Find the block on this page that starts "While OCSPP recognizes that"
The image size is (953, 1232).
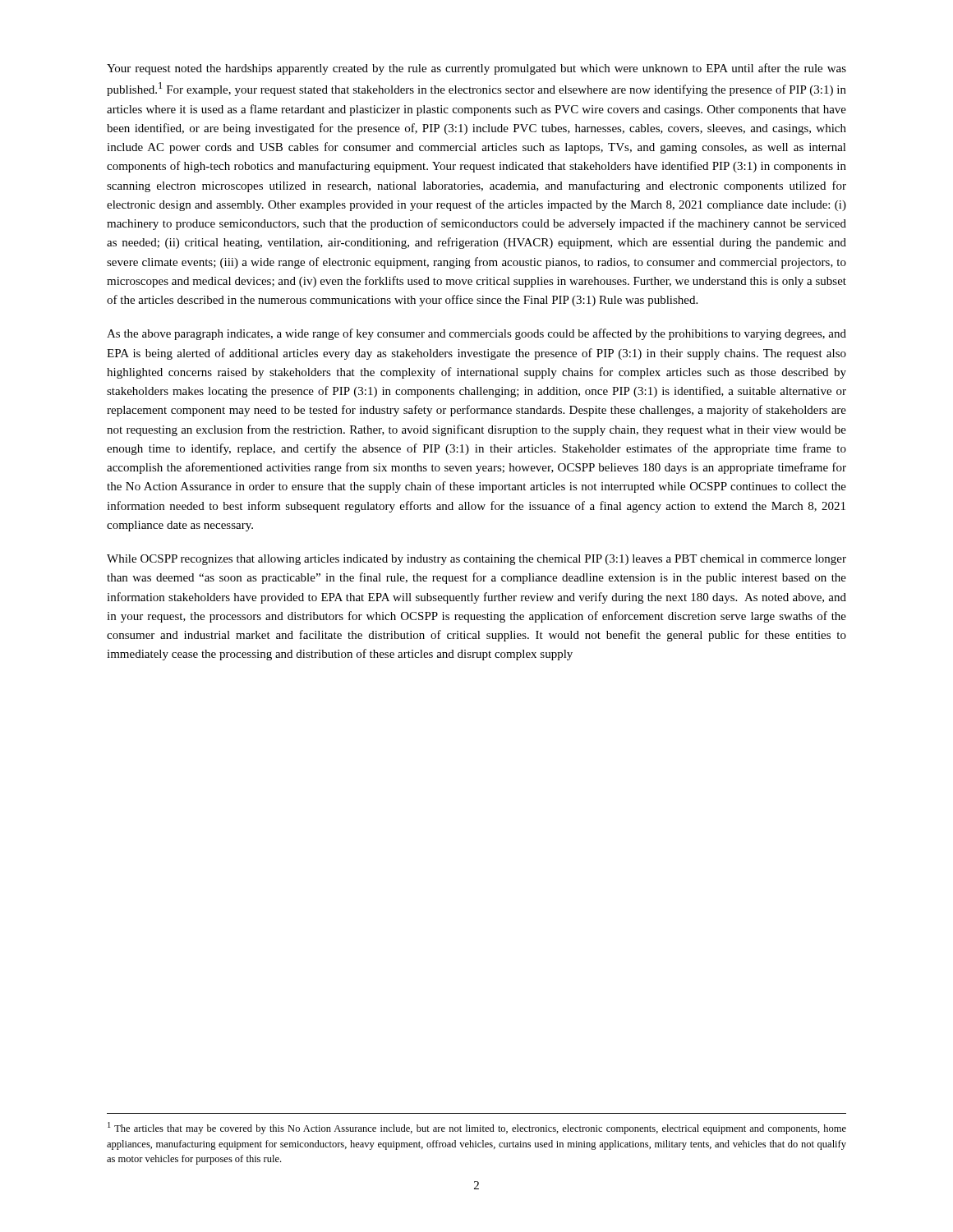[476, 606]
